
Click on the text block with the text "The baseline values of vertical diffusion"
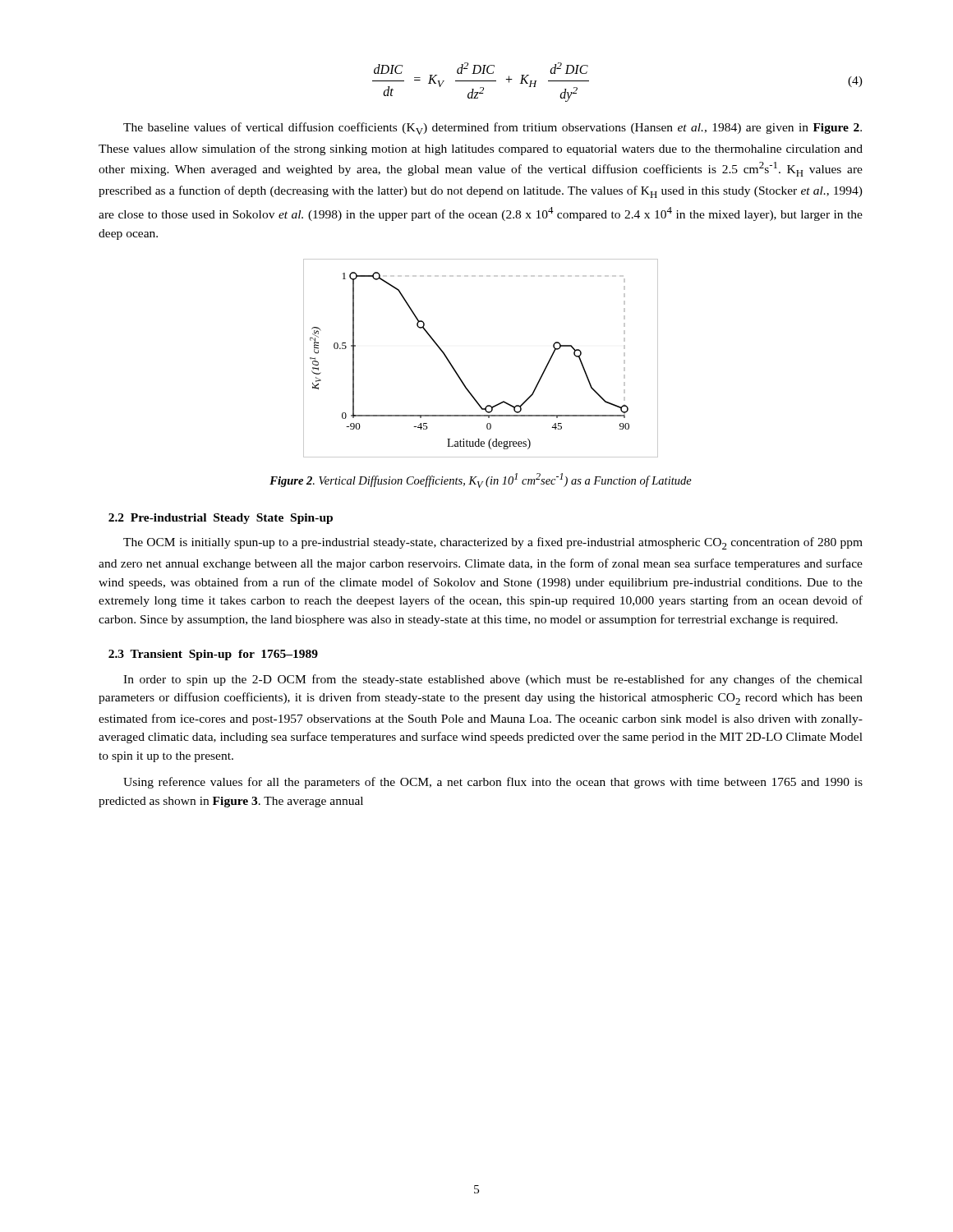[481, 180]
